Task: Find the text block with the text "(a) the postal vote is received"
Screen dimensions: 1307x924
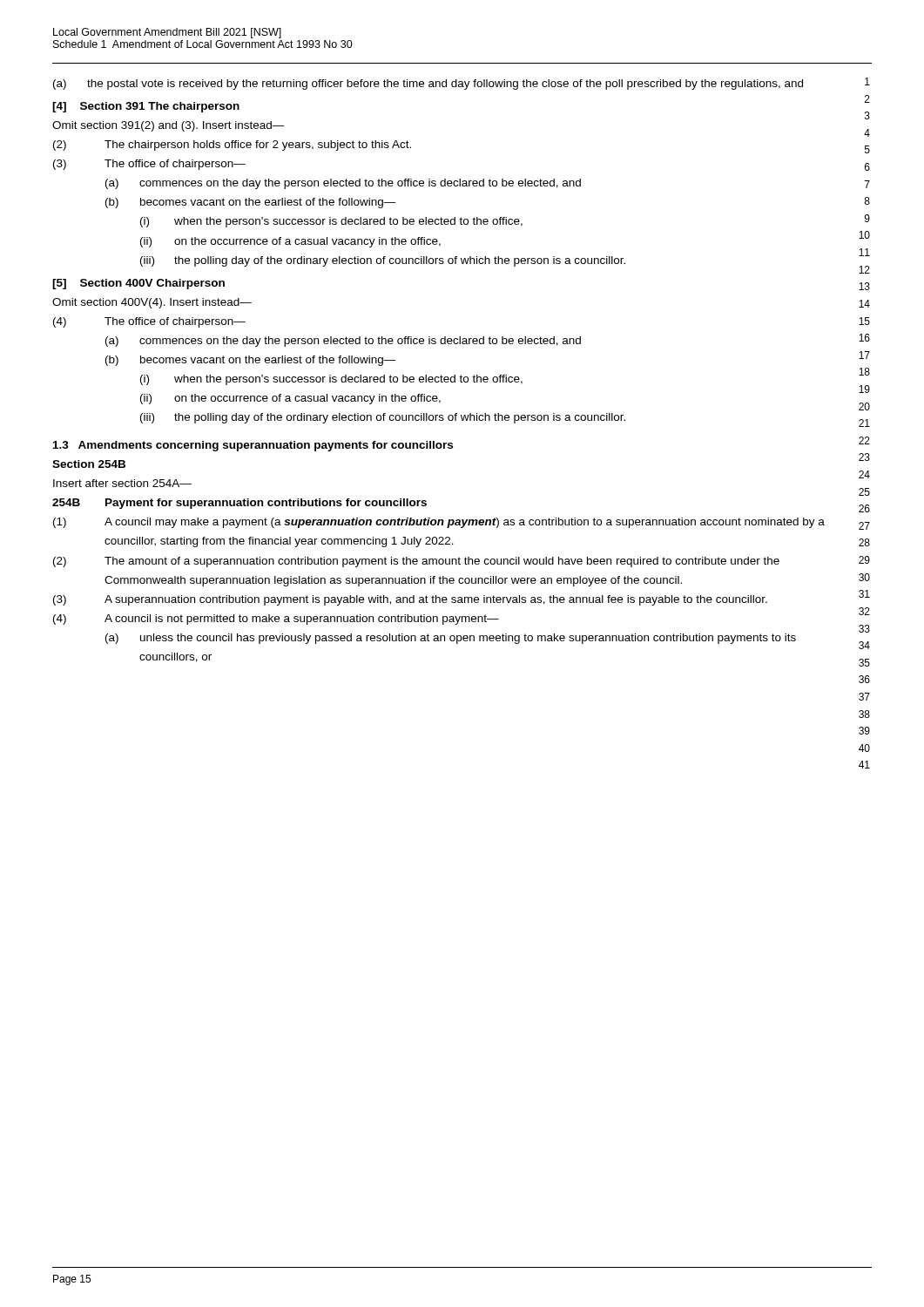Action: pos(428,84)
